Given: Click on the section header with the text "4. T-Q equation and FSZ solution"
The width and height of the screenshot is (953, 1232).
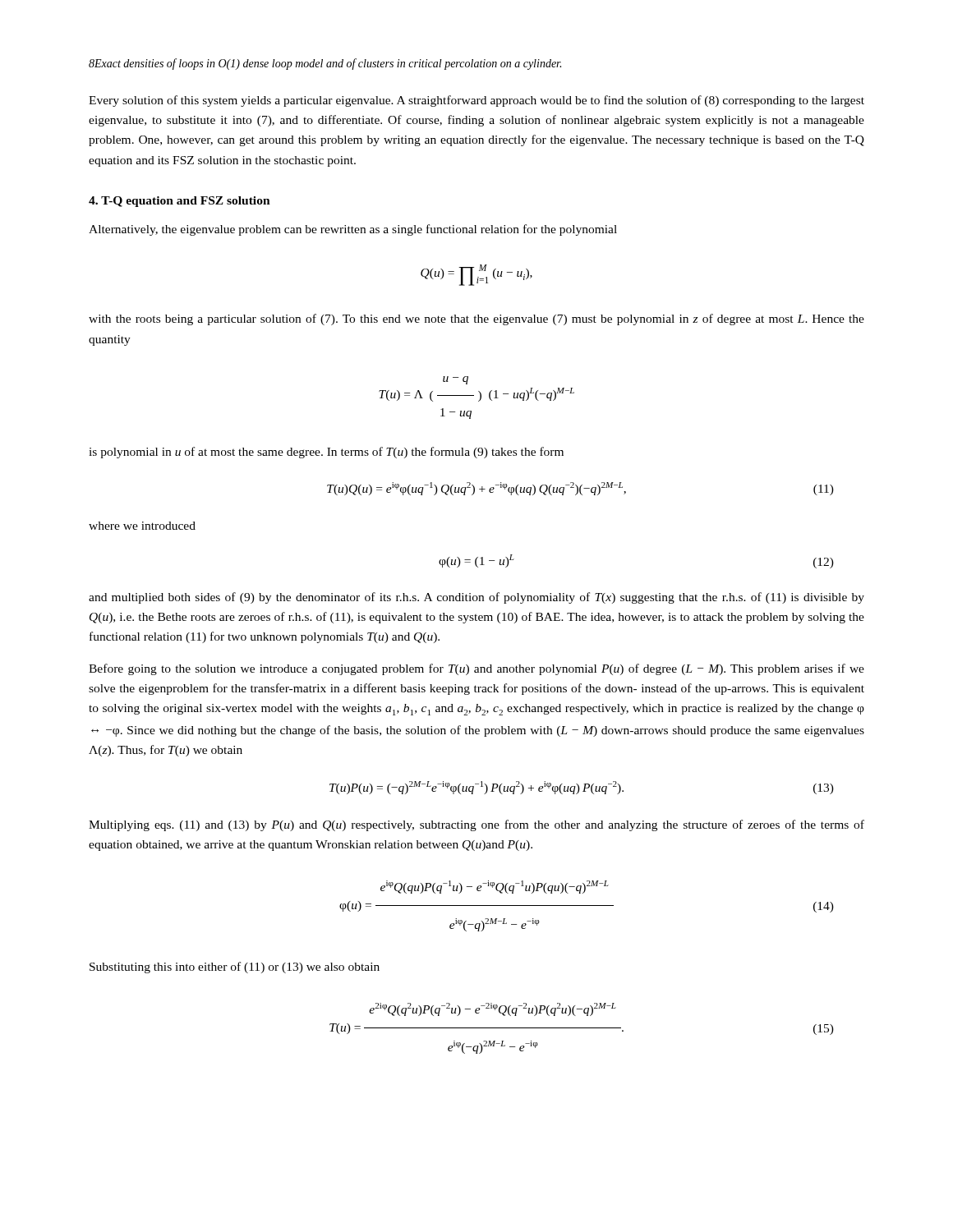Looking at the screenshot, I should (179, 200).
